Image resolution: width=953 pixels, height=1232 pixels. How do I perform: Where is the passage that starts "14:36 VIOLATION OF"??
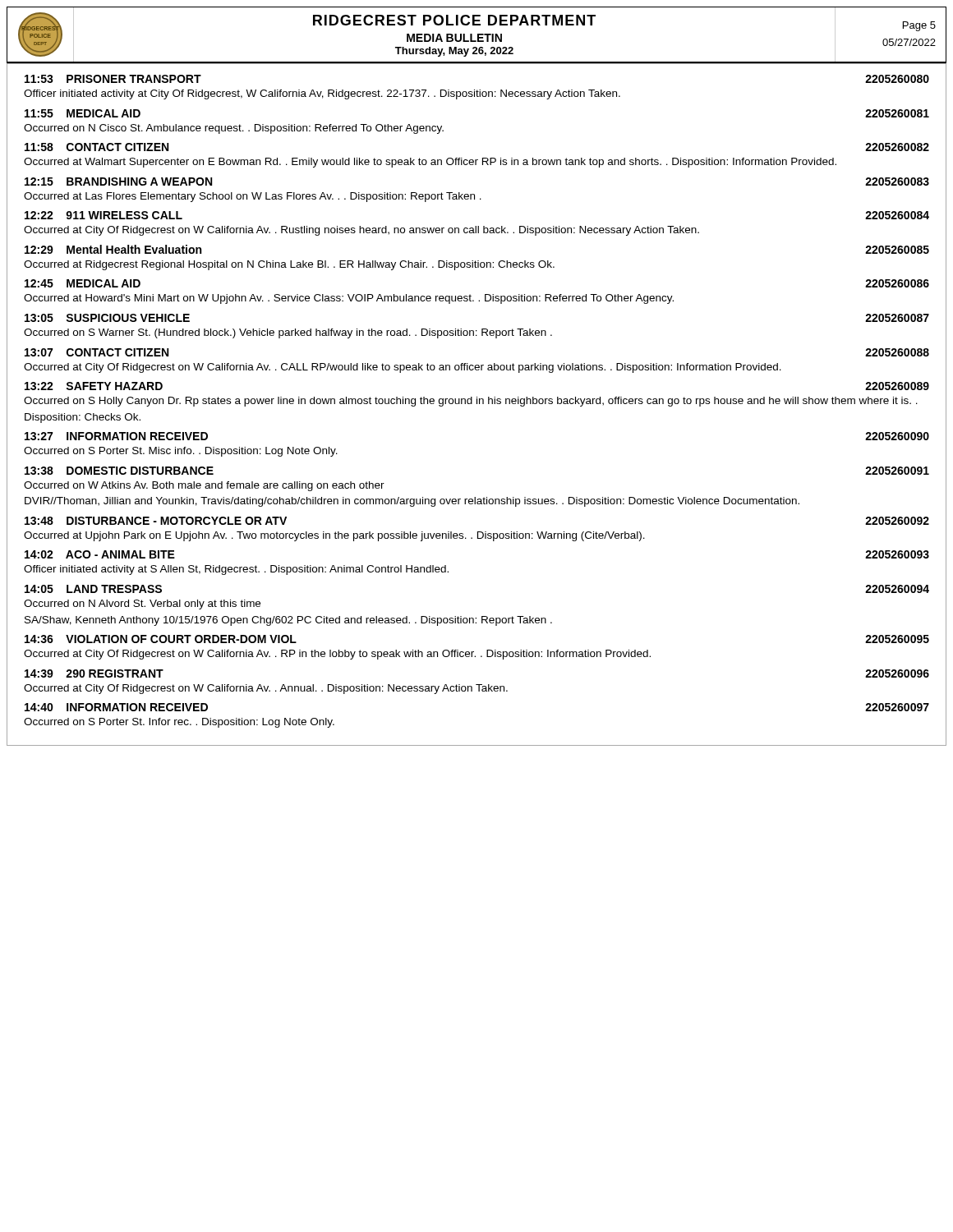tap(476, 647)
